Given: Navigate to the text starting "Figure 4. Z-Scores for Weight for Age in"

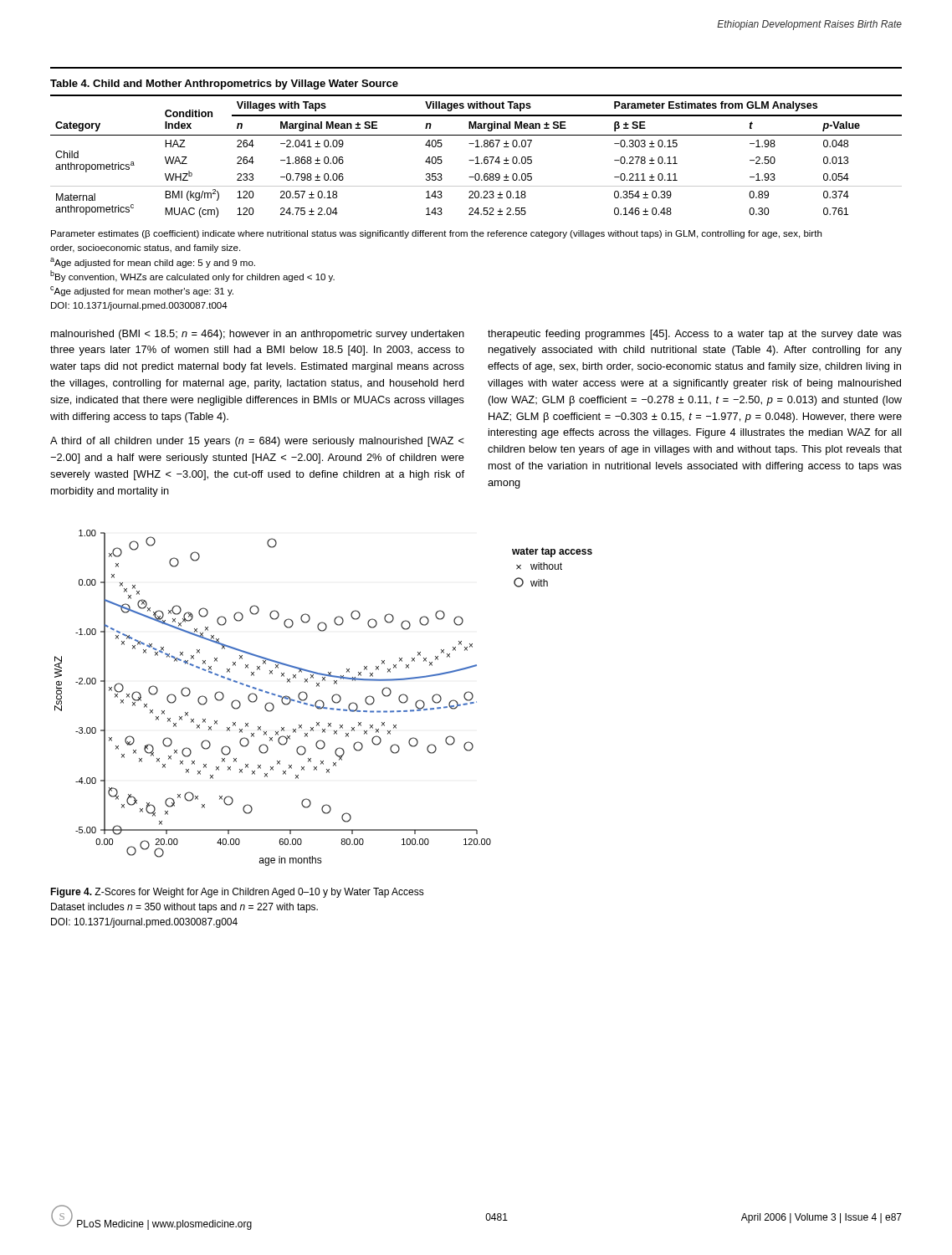Looking at the screenshot, I should coord(237,907).
